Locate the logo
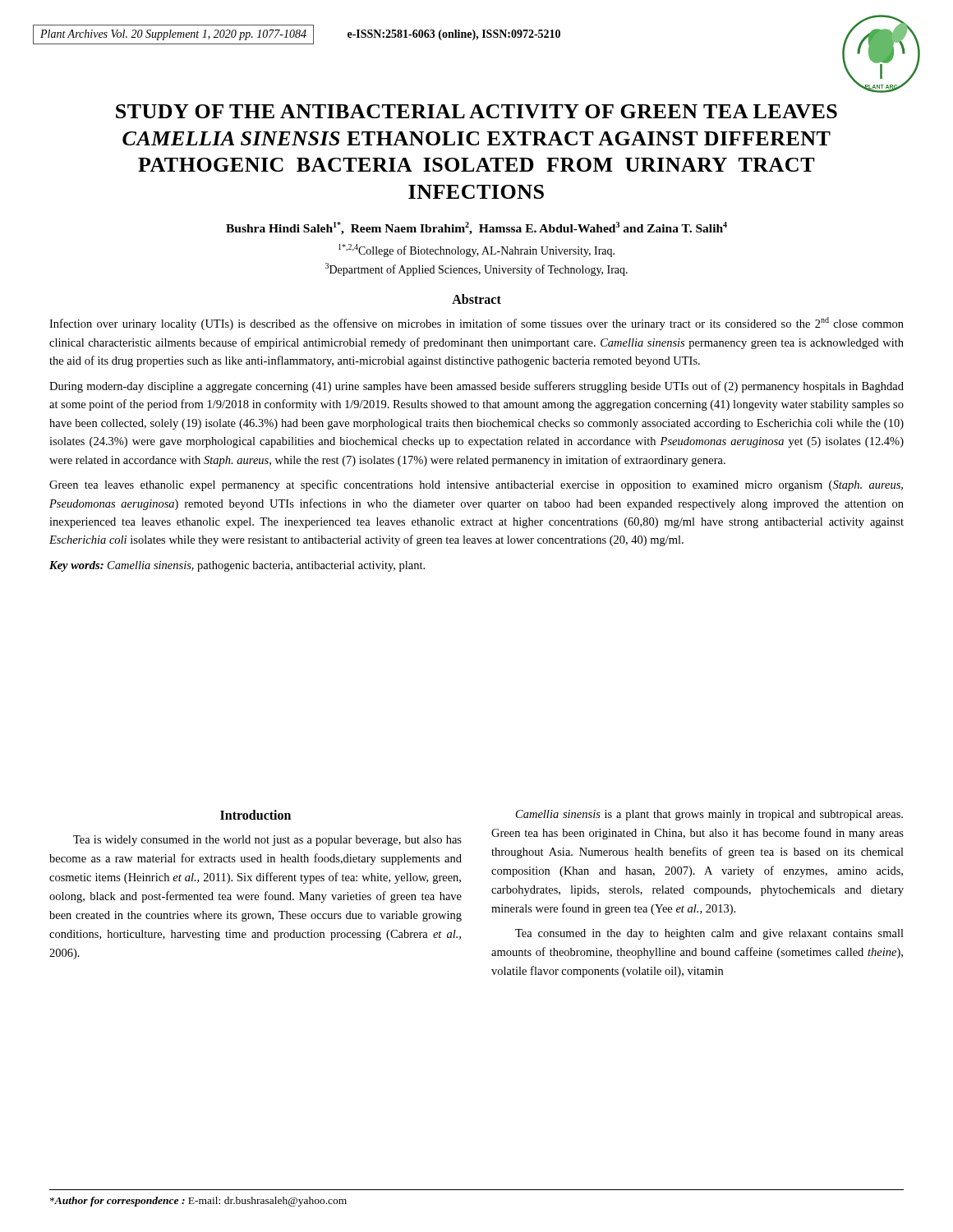Image resolution: width=953 pixels, height=1232 pixels. point(881,54)
